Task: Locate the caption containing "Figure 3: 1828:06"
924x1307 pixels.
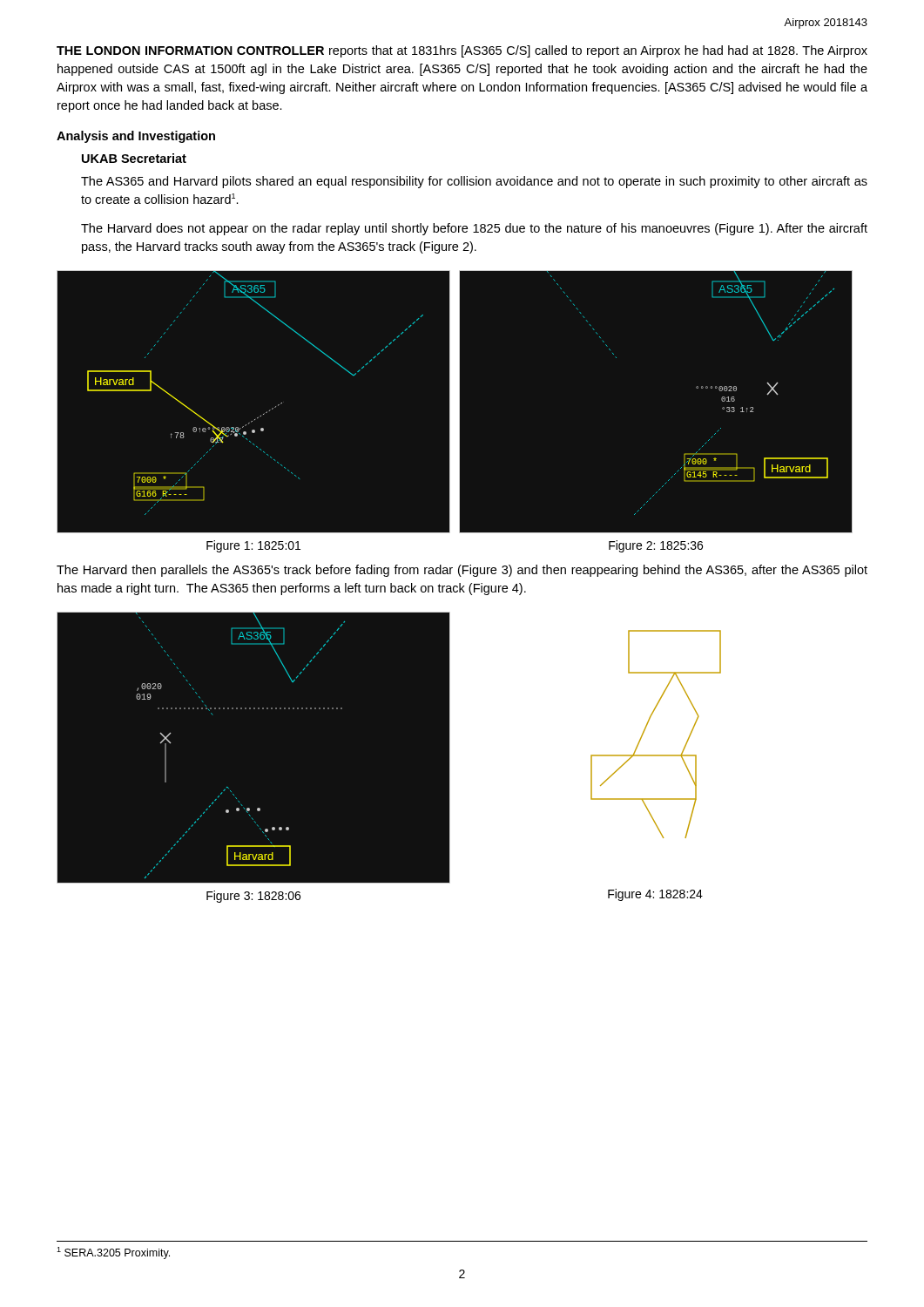Action: 253,896
